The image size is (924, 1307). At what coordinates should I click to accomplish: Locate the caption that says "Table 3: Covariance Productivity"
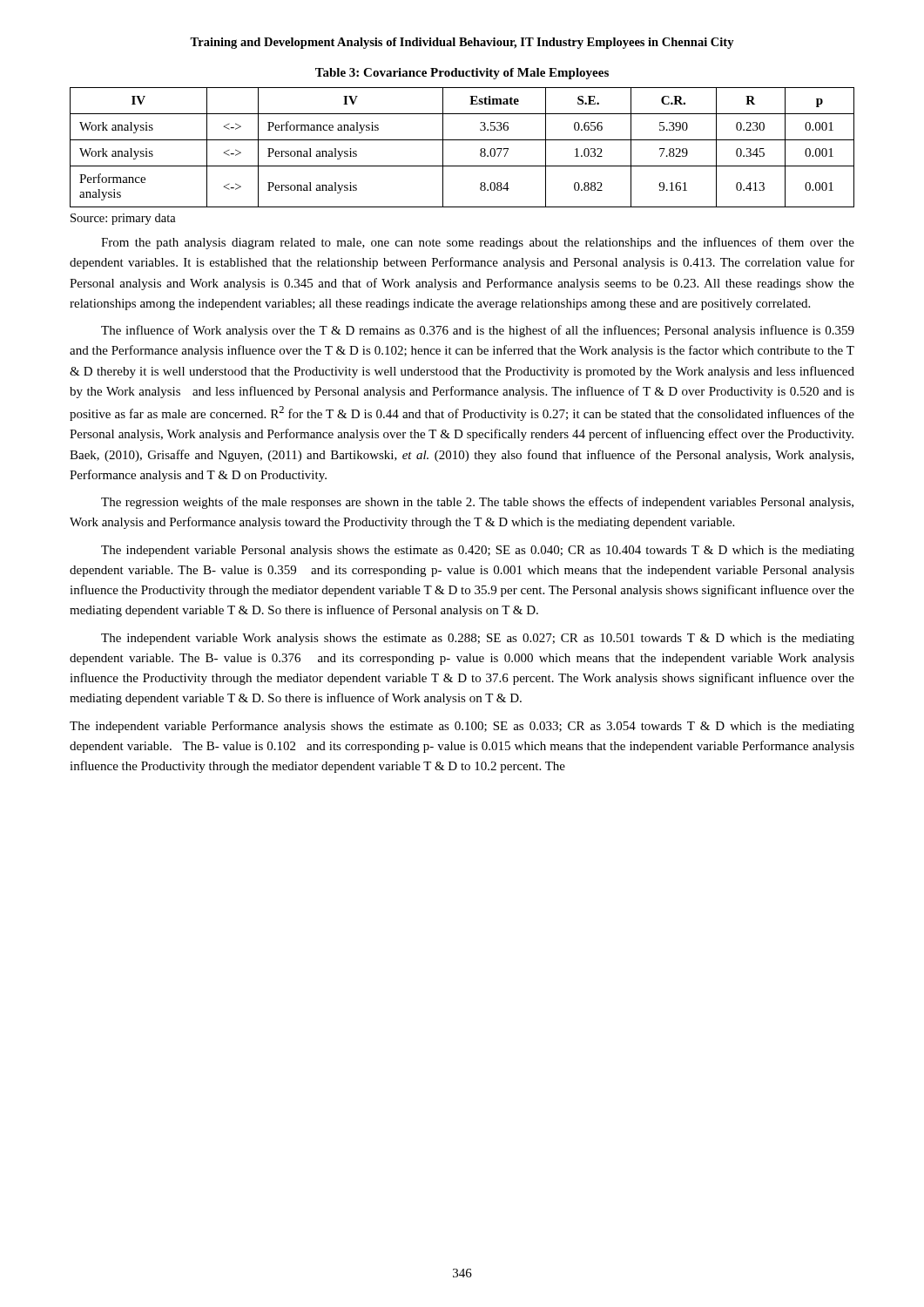(x=462, y=72)
